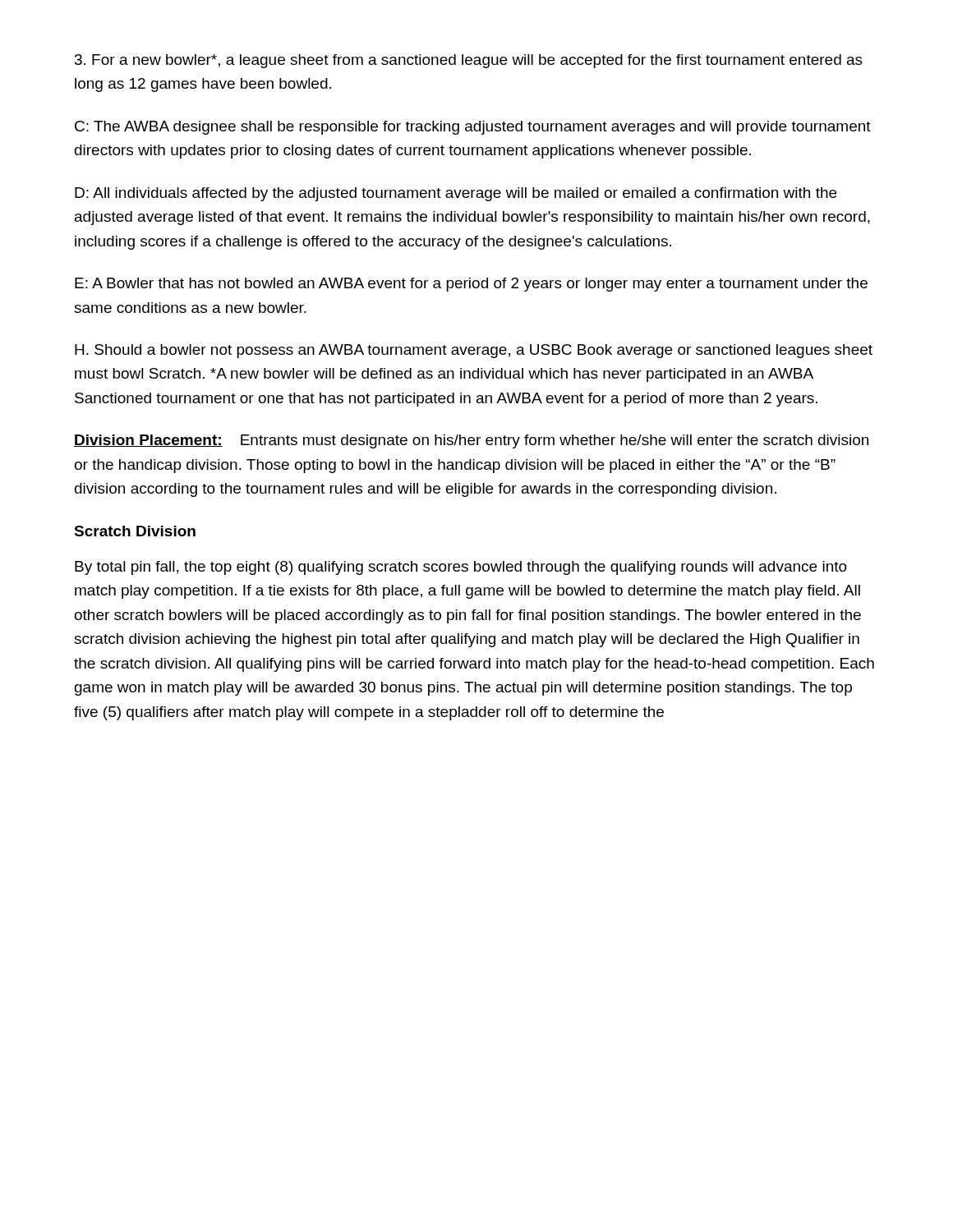Find the element starting "E: A Bowler"

471,295
